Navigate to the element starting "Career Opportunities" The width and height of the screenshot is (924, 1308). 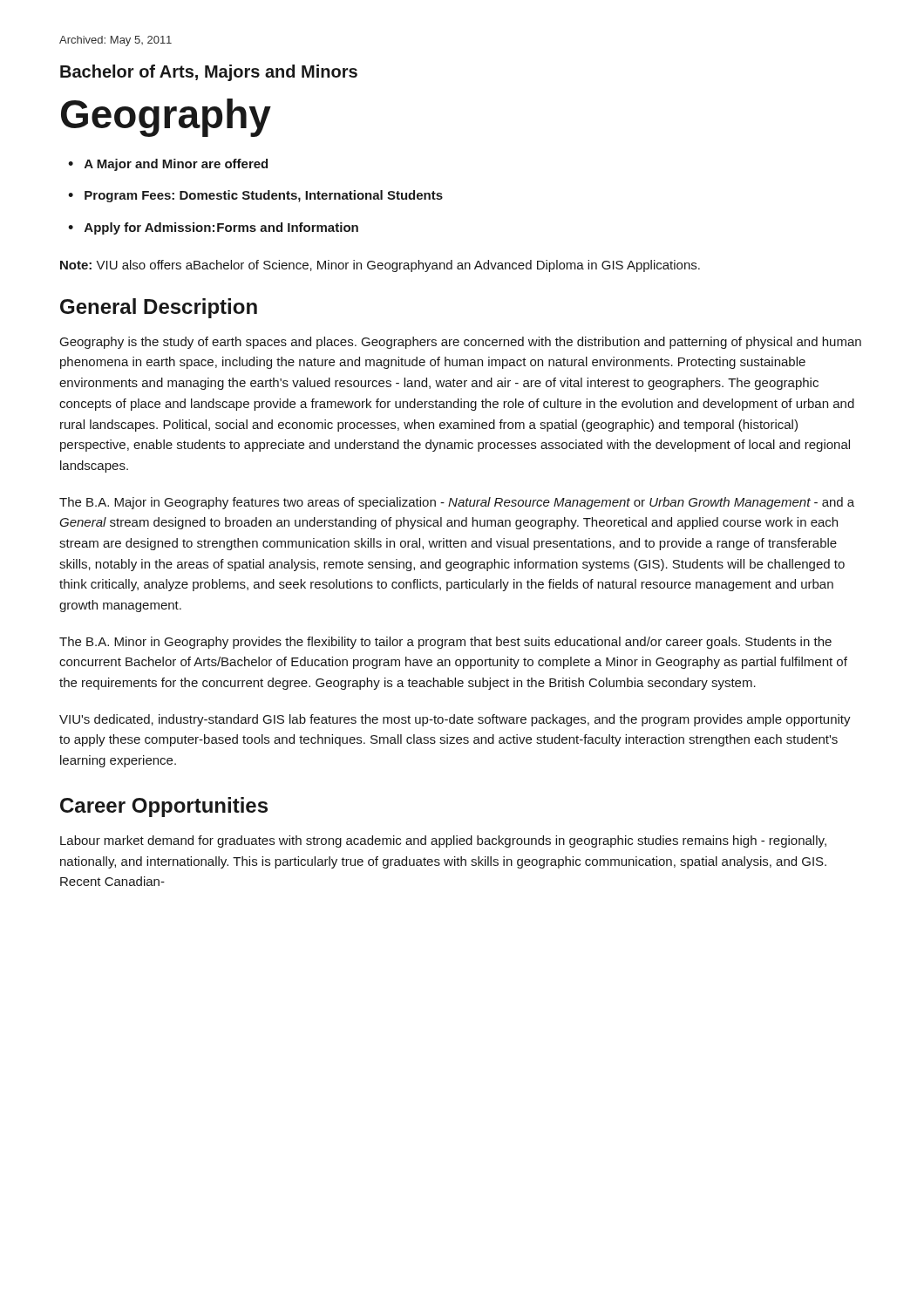click(x=164, y=805)
